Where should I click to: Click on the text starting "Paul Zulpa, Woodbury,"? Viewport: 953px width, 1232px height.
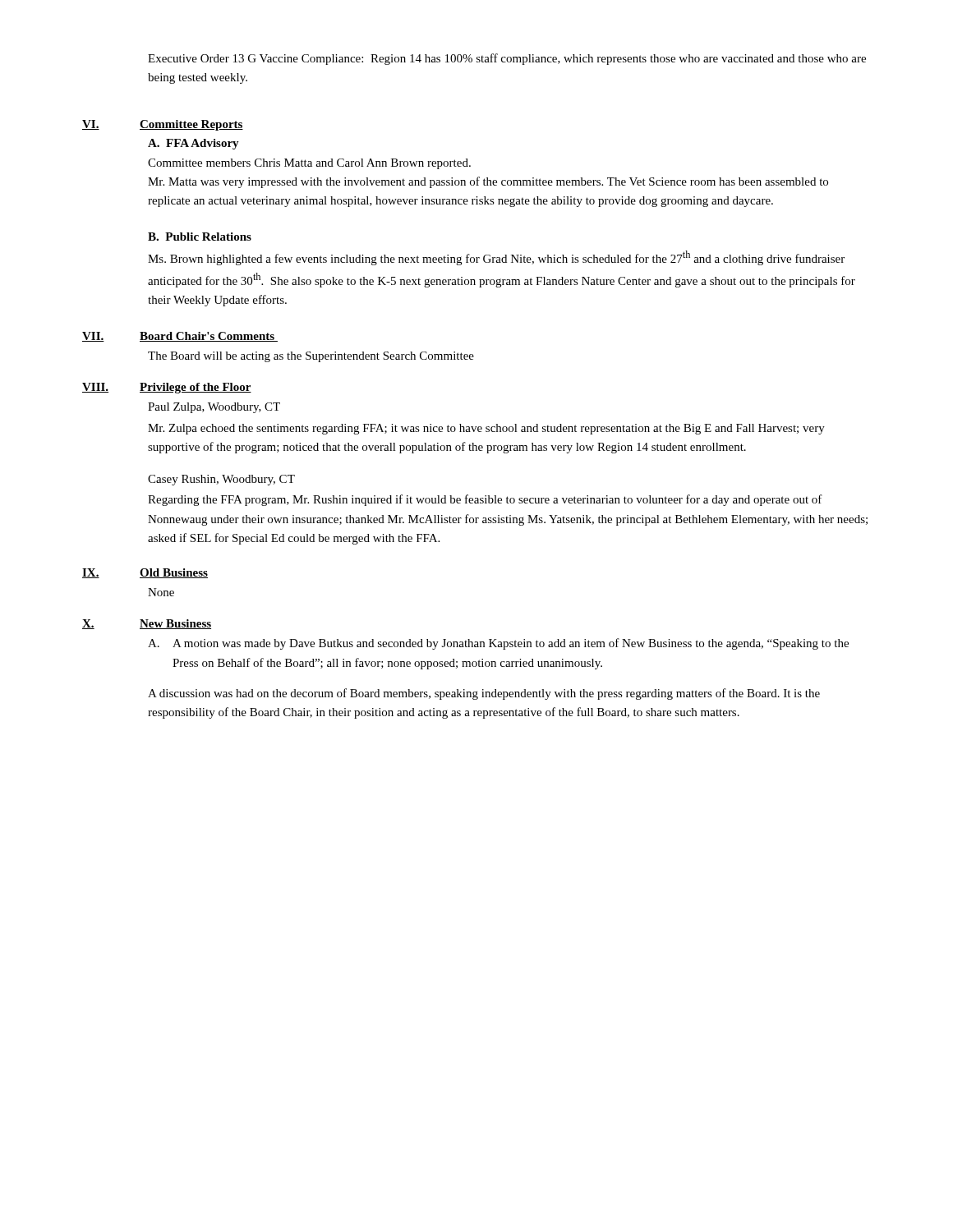click(x=214, y=407)
